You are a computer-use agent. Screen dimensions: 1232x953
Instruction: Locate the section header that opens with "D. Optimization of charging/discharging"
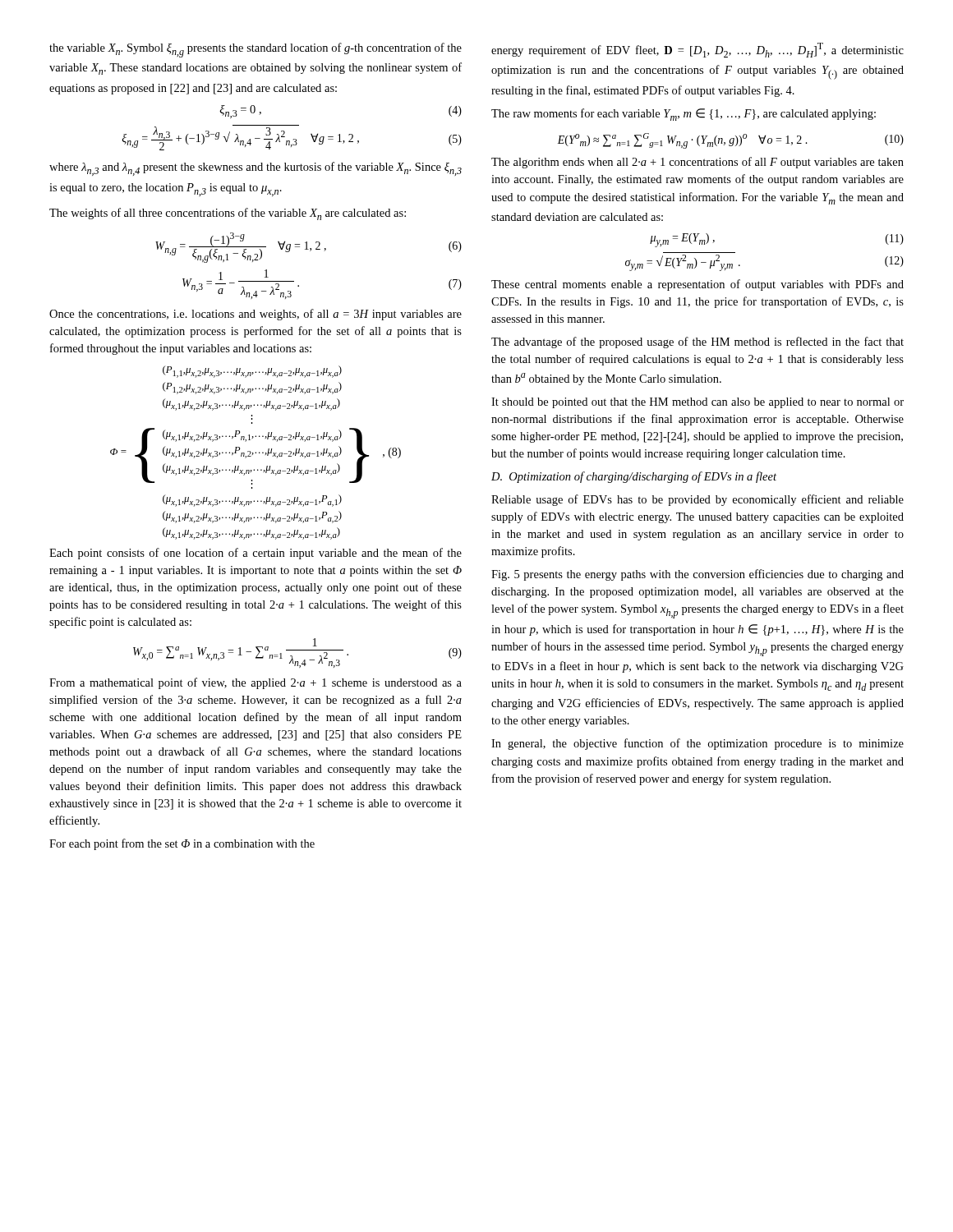click(698, 477)
